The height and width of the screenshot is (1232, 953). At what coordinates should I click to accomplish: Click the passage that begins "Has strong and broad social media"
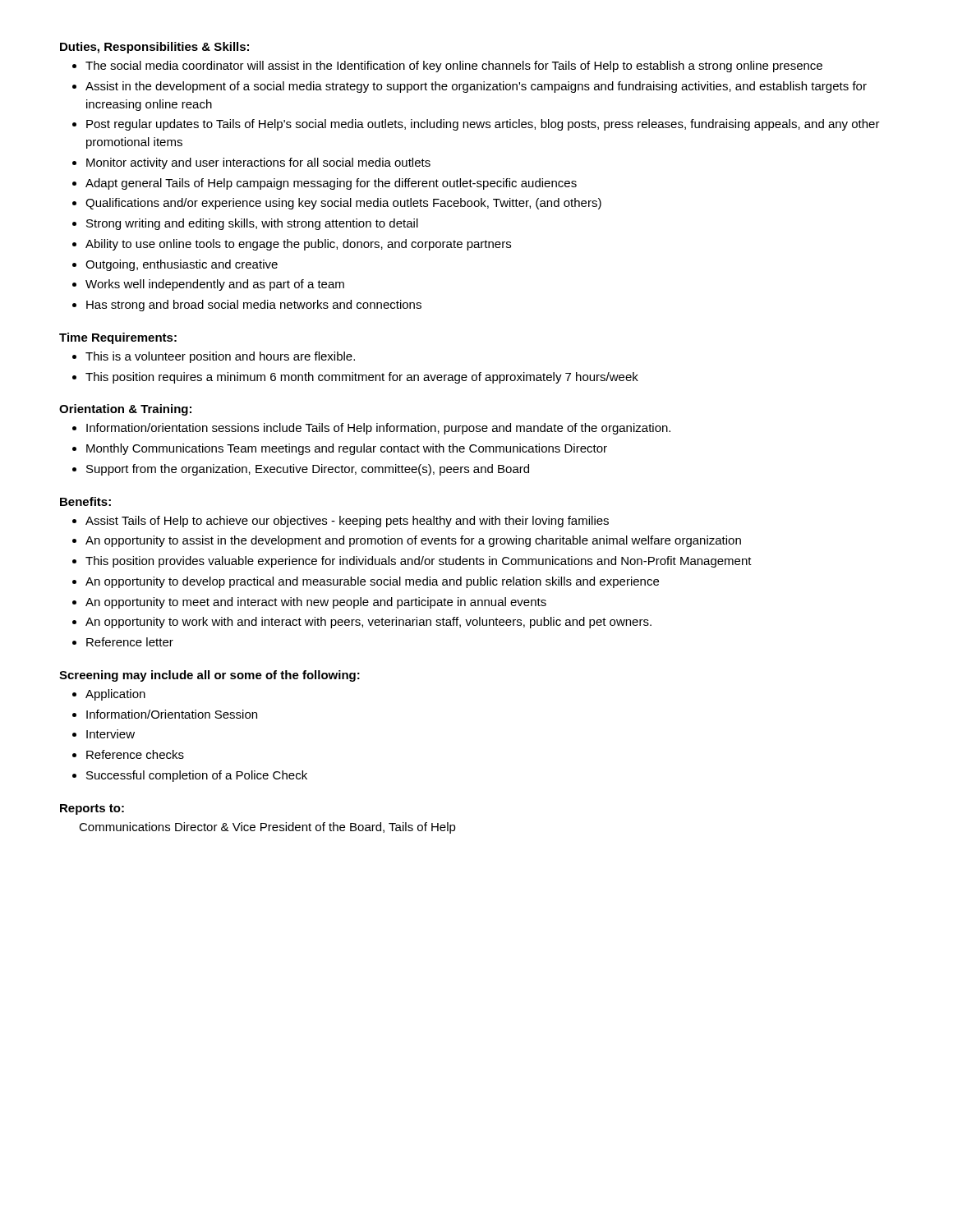[254, 306]
